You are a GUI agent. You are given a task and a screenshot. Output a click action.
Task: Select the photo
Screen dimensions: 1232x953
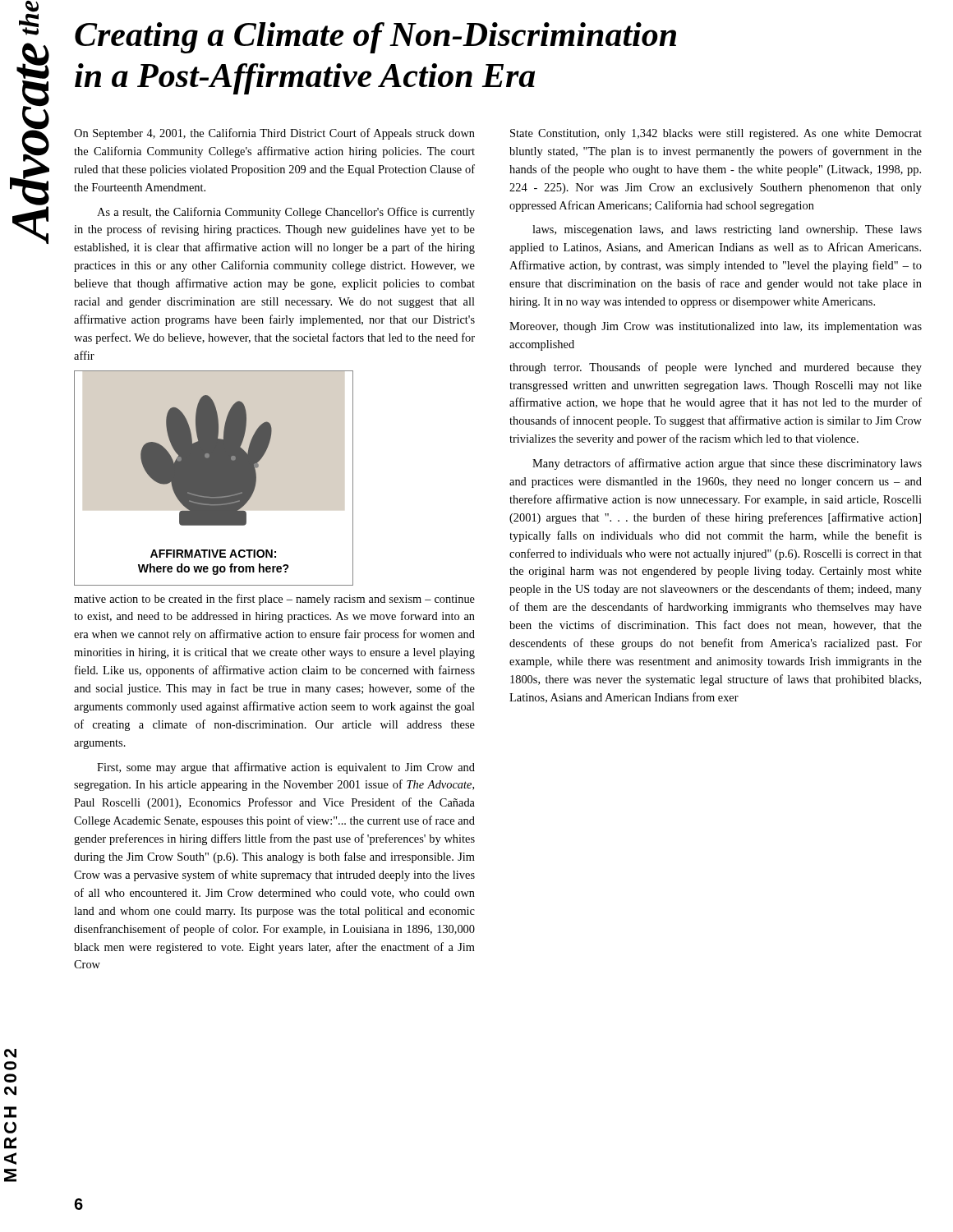pyautogui.click(x=214, y=478)
